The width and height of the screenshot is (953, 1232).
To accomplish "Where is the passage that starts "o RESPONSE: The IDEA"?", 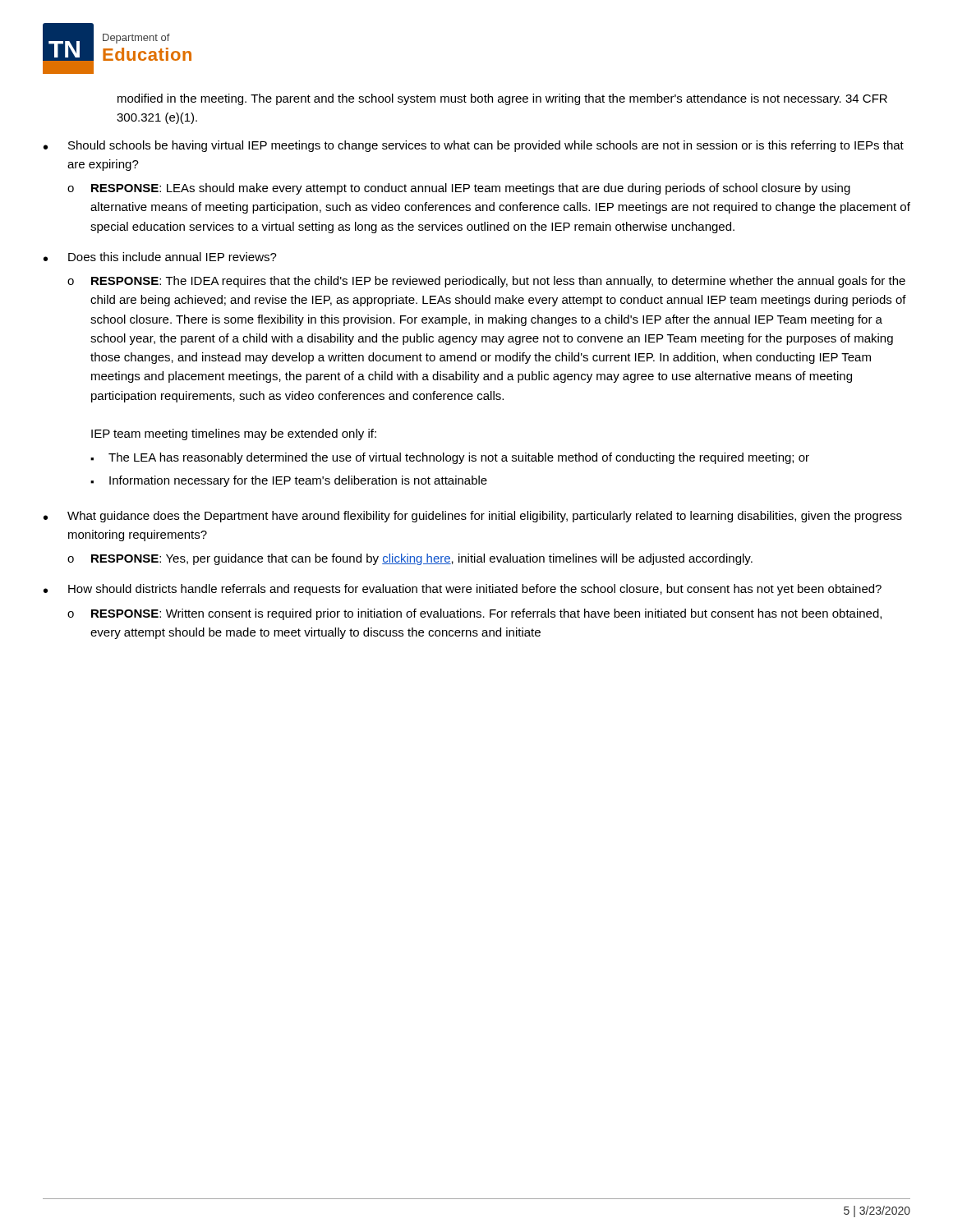I will coord(489,383).
